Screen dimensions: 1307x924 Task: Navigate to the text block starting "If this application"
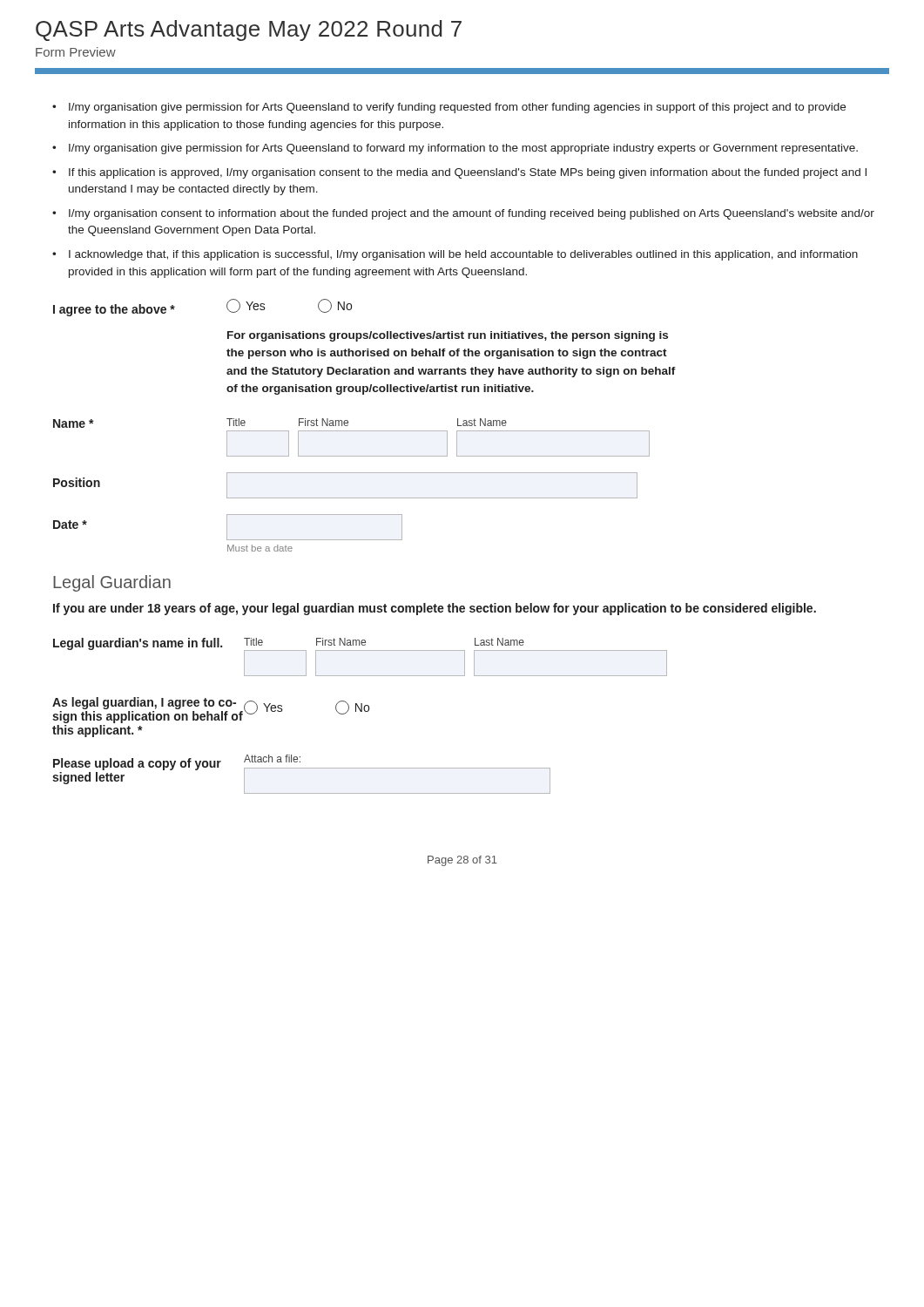click(468, 180)
